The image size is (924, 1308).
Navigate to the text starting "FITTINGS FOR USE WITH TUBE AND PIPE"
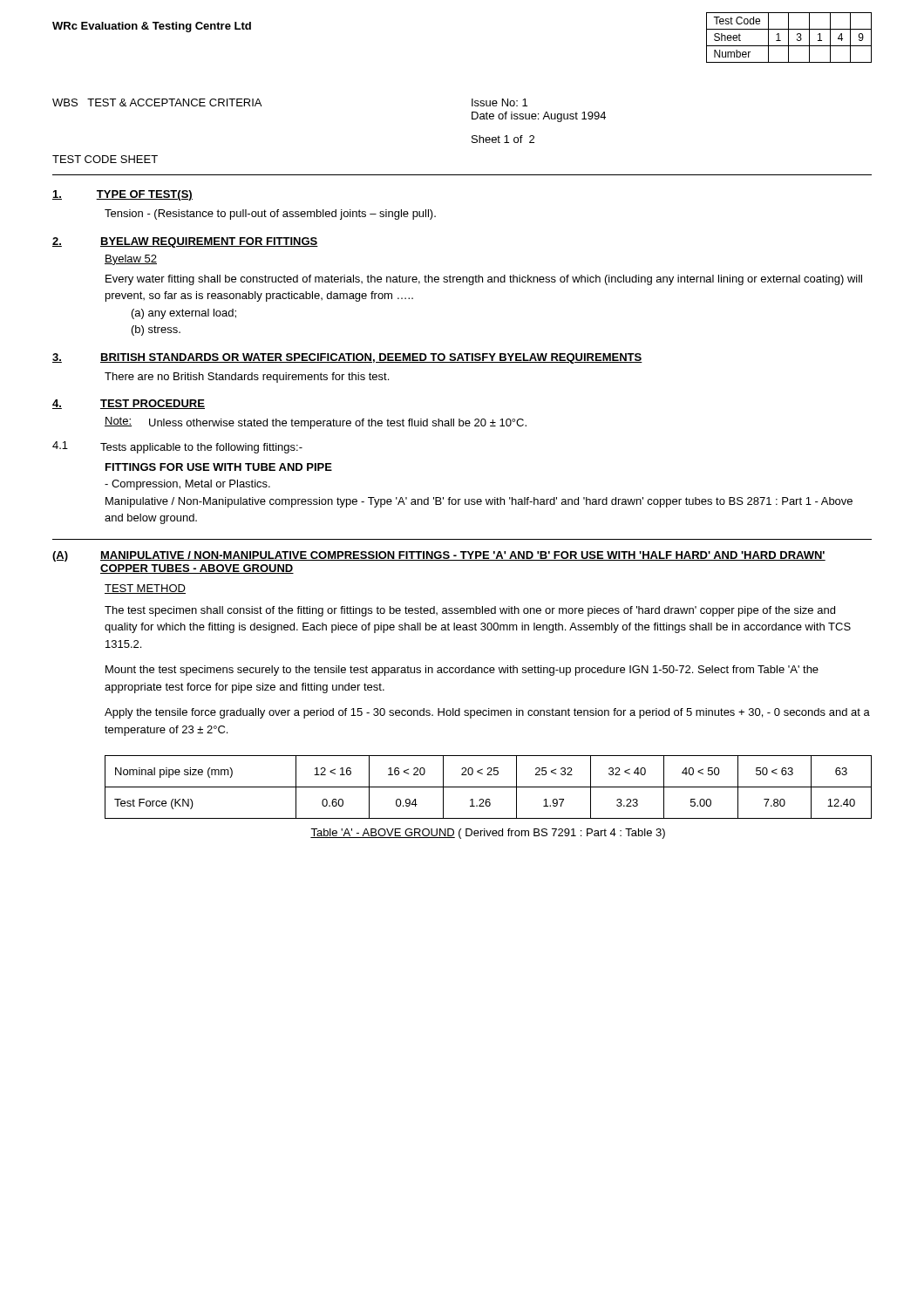click(x=218, y=467)
